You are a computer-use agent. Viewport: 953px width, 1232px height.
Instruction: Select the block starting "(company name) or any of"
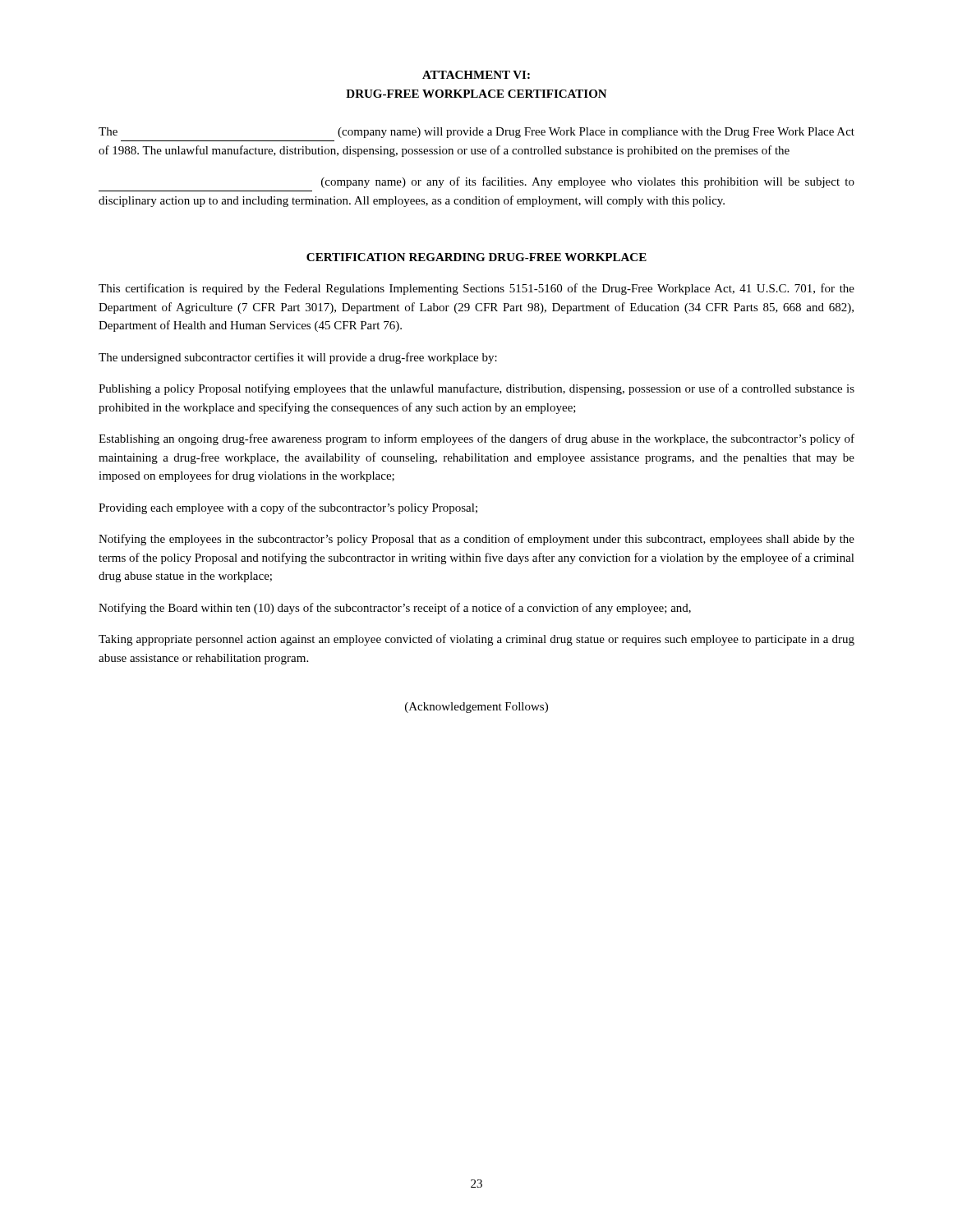(476, 191)
